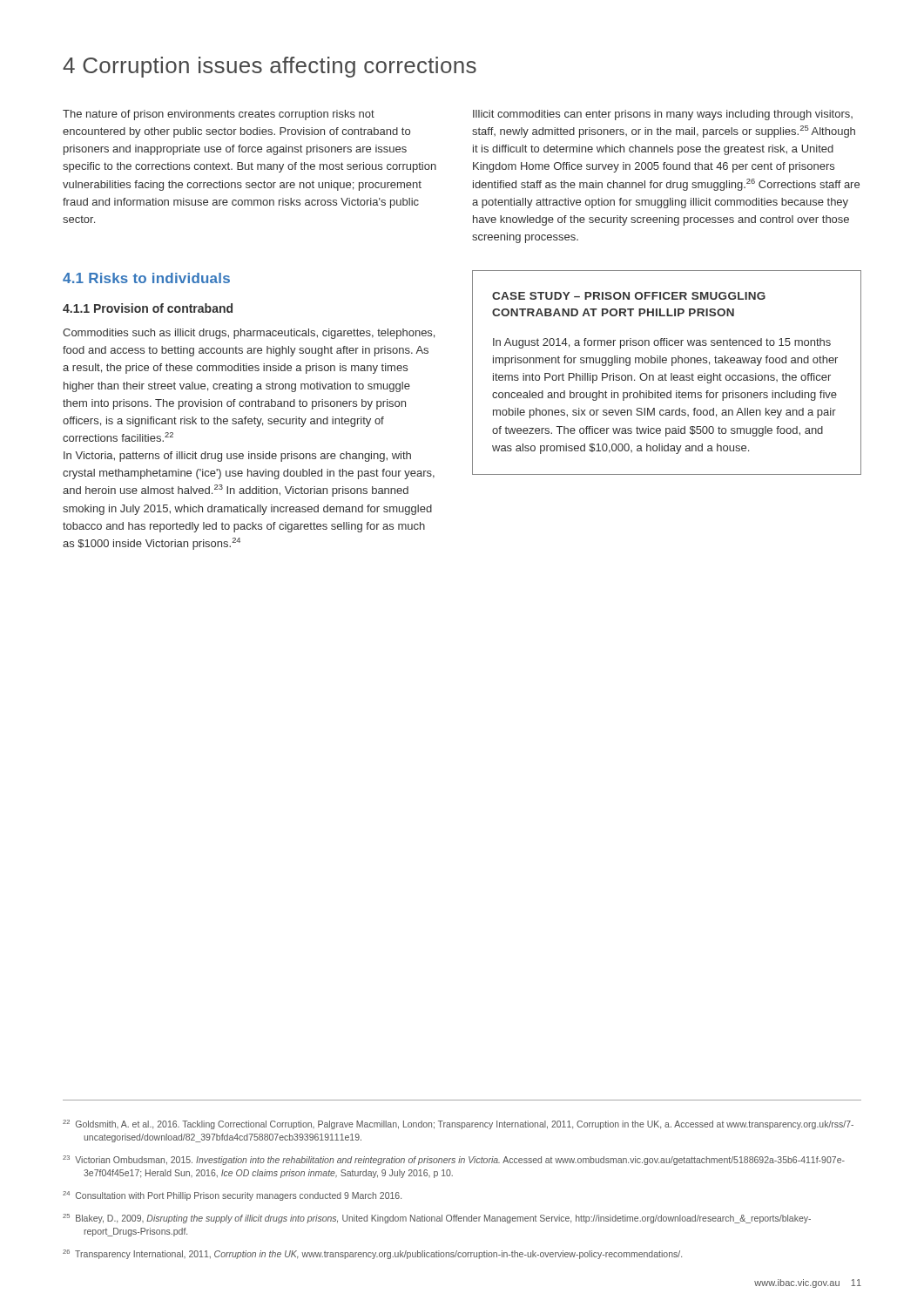The width and height of the screenshot is (924, 1307).
Task: Locate the element starting "4.1 Risks to"
Action: click(x=146, y=278)
